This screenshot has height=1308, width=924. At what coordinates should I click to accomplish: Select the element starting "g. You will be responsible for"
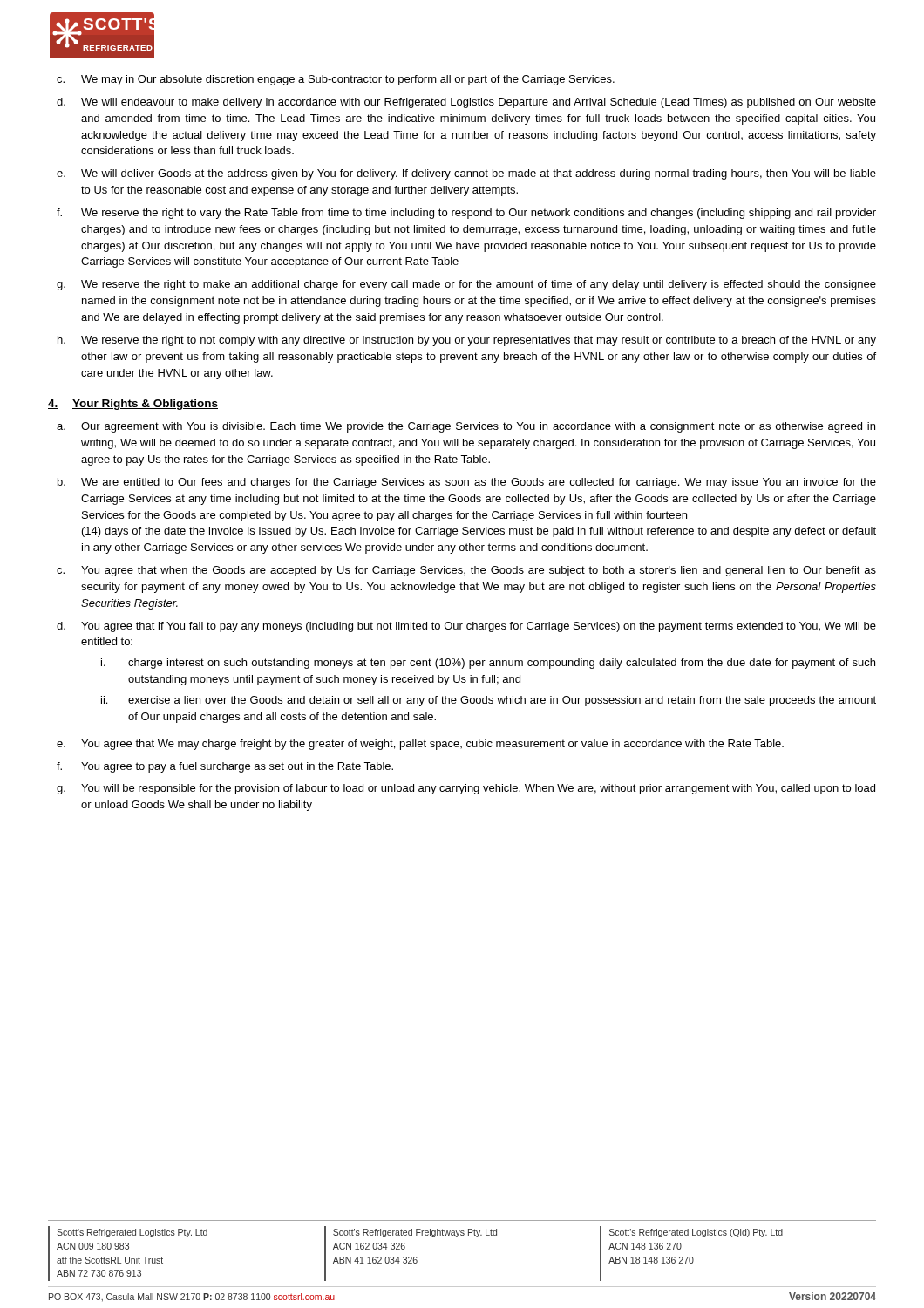coord(462,797)
